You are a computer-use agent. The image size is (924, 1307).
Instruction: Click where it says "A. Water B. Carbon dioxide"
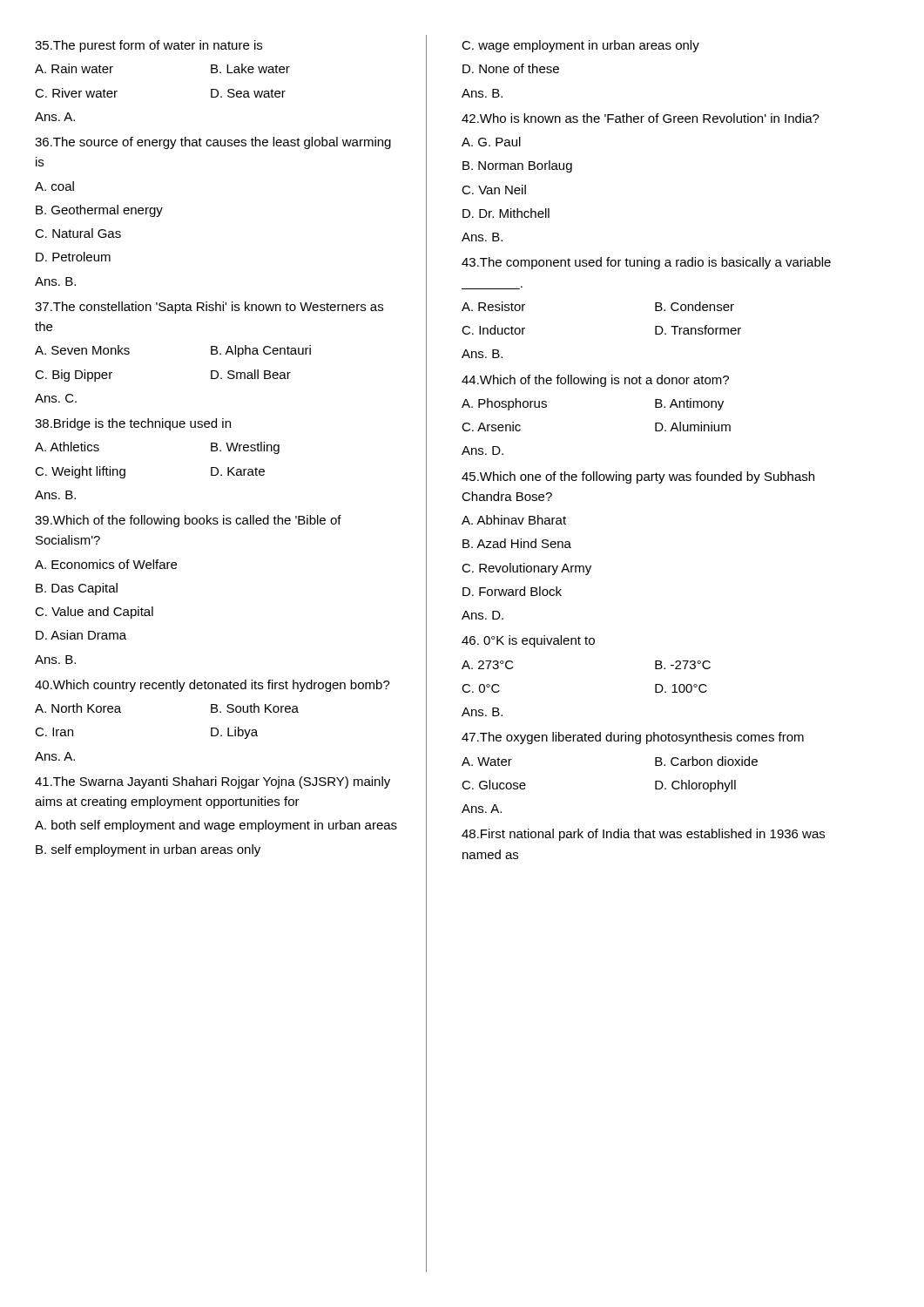click(x=662, y=761)
